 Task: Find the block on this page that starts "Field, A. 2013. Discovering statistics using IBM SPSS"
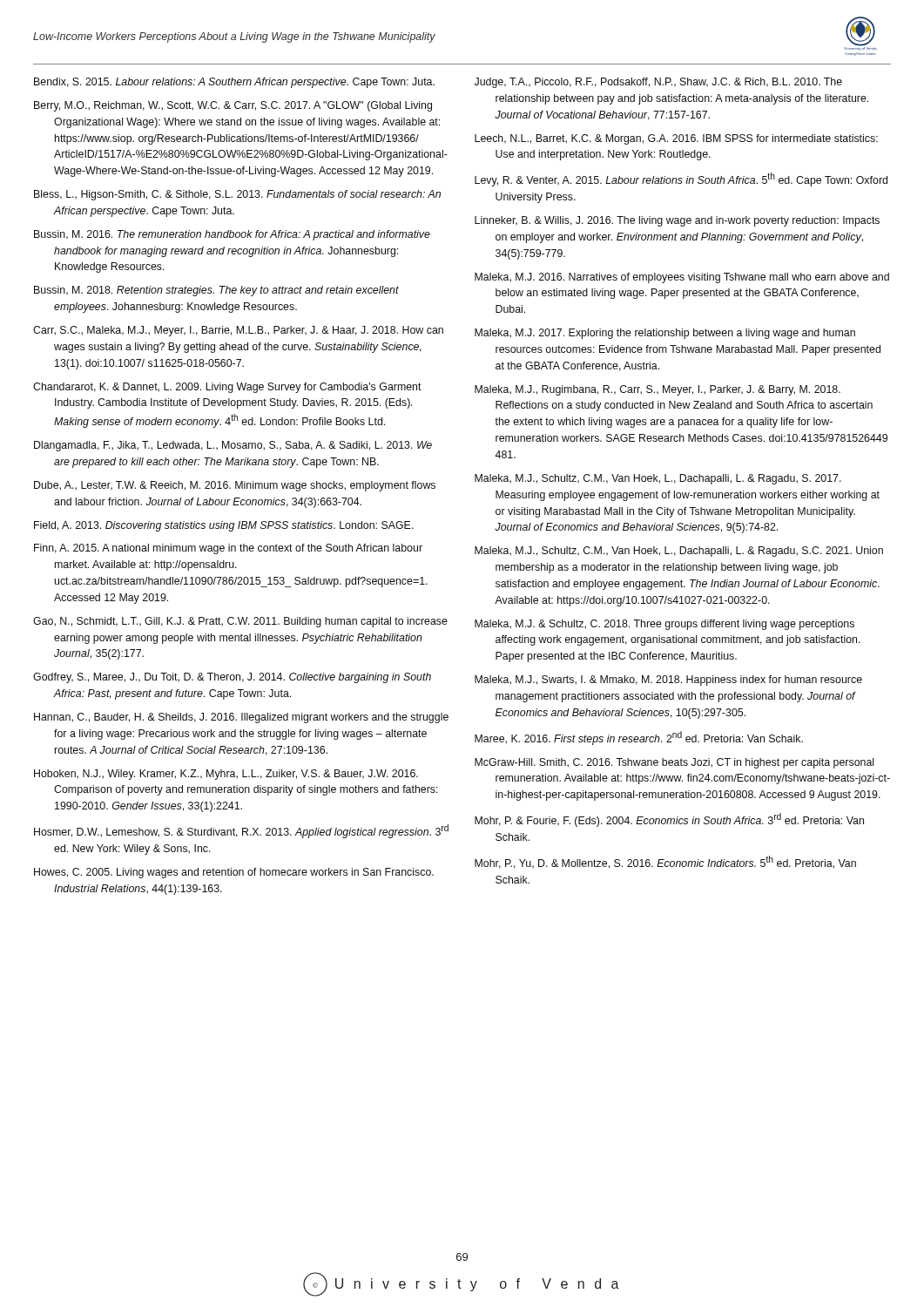pyautogui.click(x=224, y=525)
